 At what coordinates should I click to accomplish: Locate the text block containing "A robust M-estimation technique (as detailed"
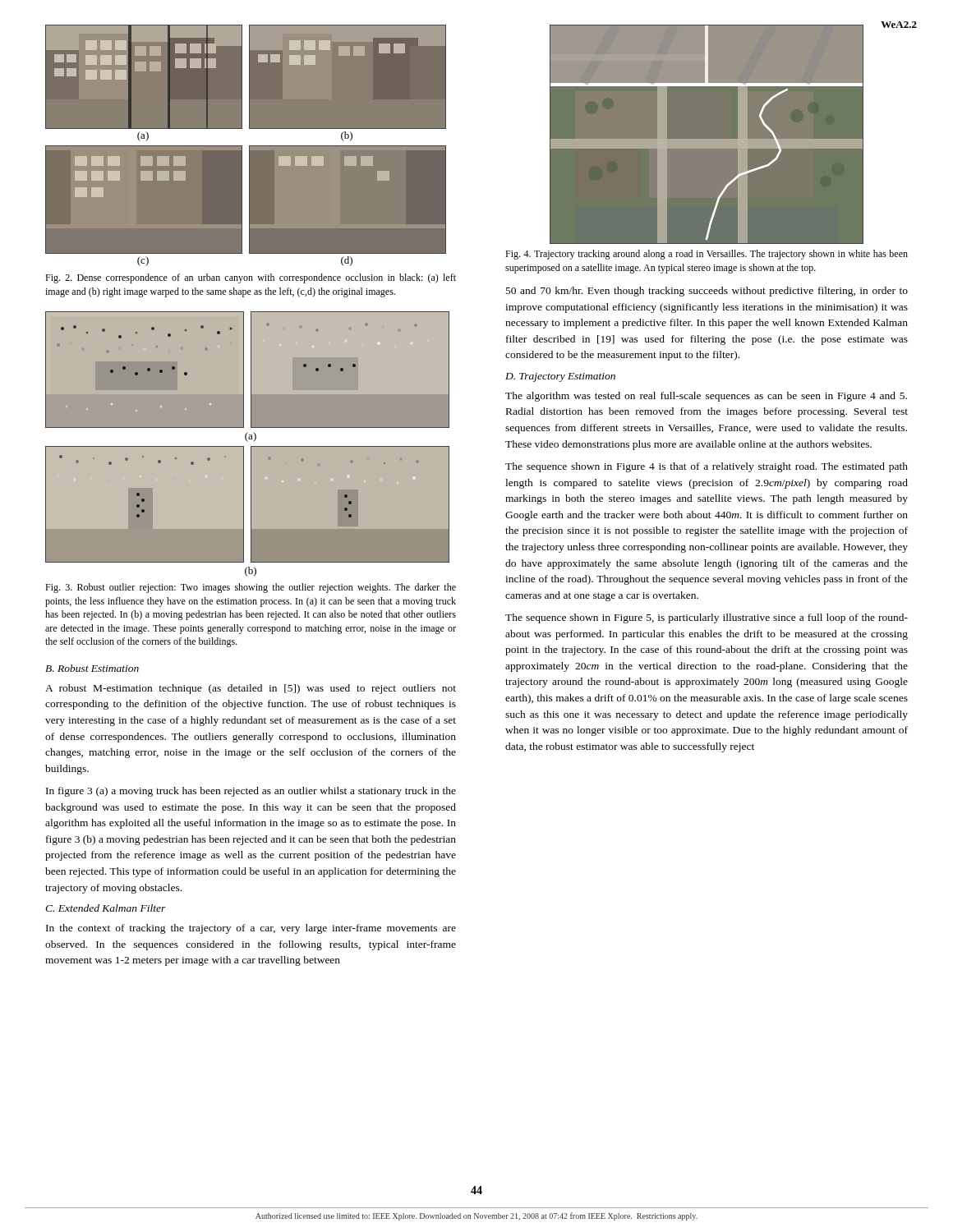[251, 728]
